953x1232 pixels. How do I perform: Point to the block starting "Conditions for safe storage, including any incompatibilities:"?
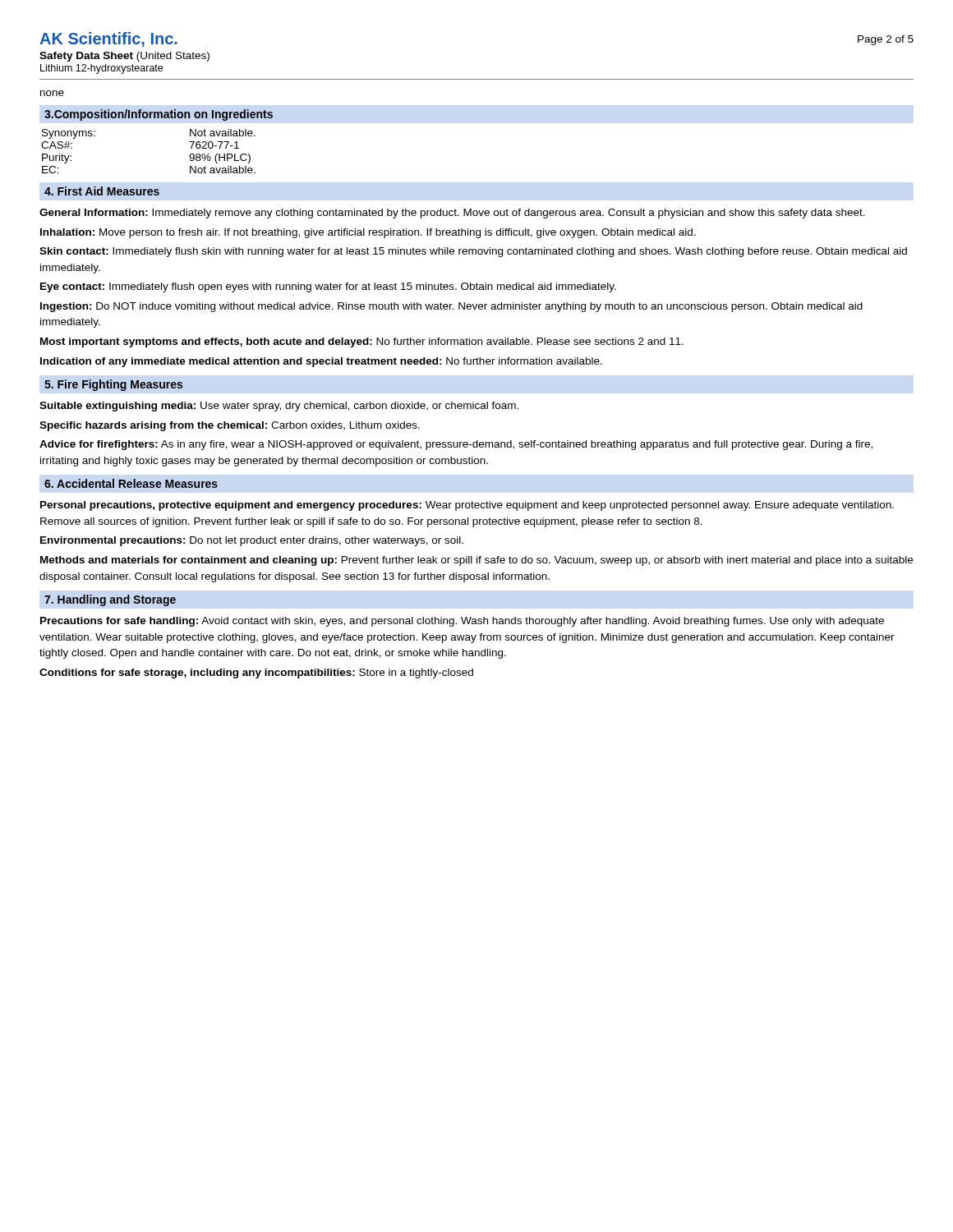coord(476,672)
